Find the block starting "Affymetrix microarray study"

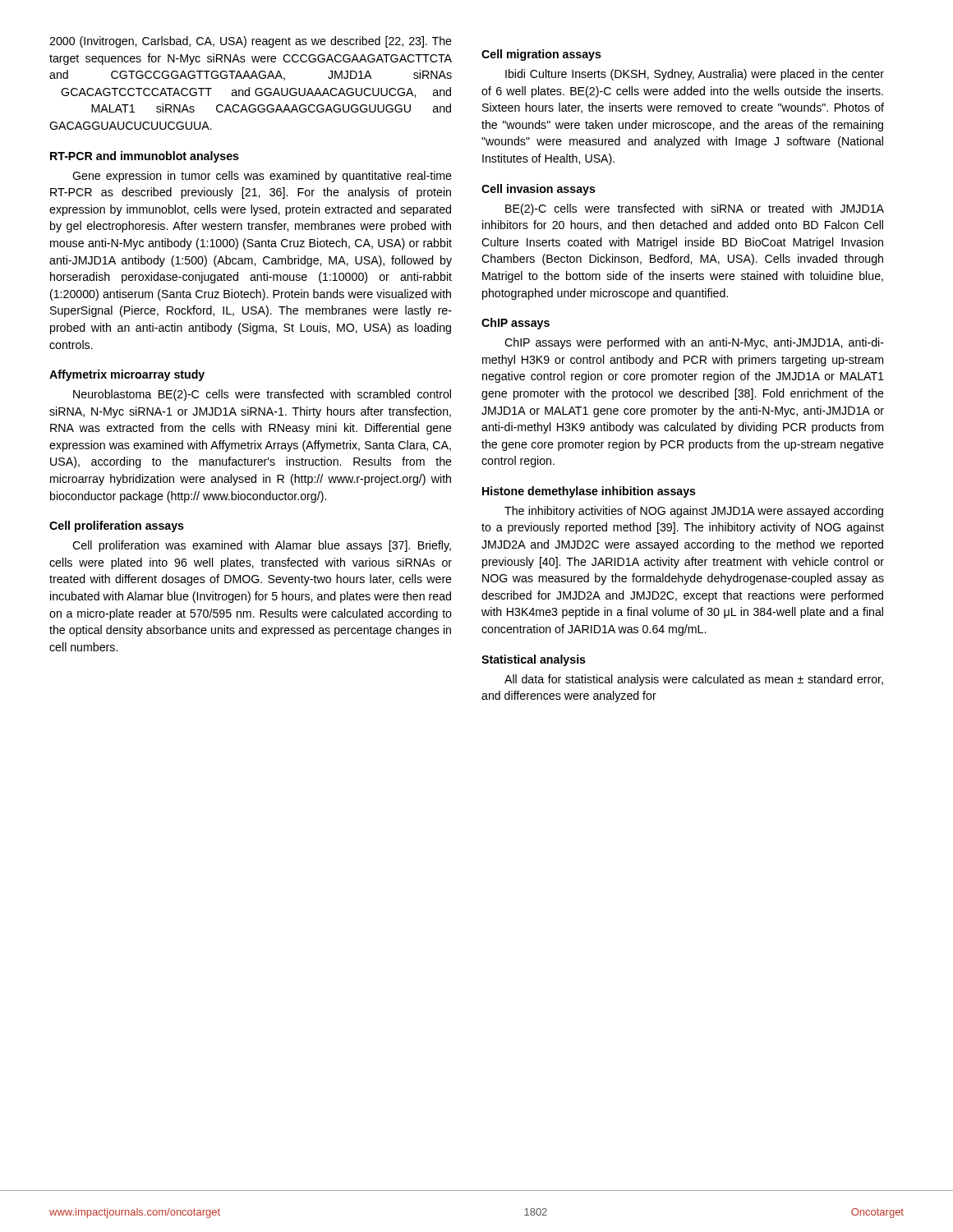127,375
